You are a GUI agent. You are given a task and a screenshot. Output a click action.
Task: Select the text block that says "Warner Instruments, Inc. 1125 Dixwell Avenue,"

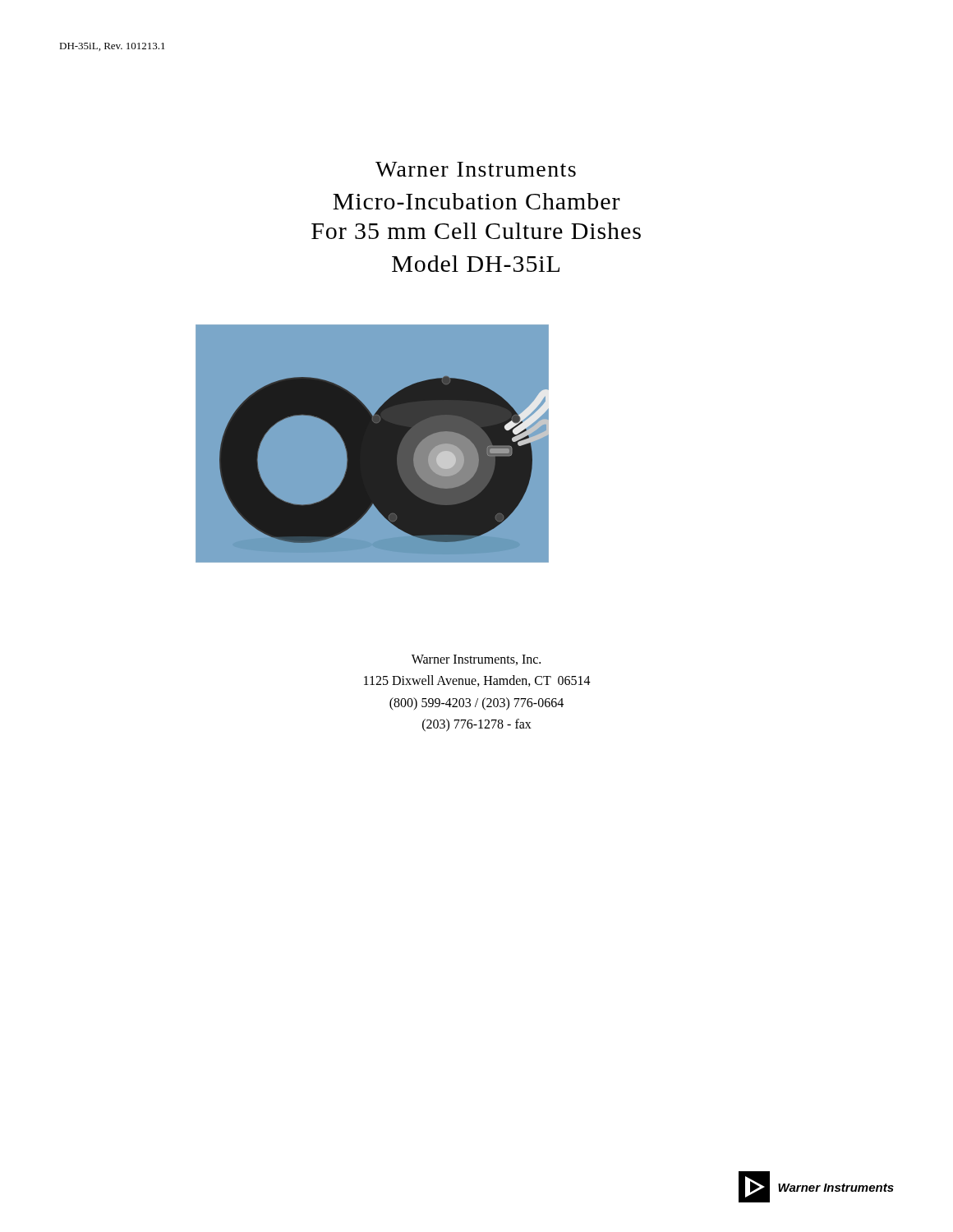pos(476,692)
